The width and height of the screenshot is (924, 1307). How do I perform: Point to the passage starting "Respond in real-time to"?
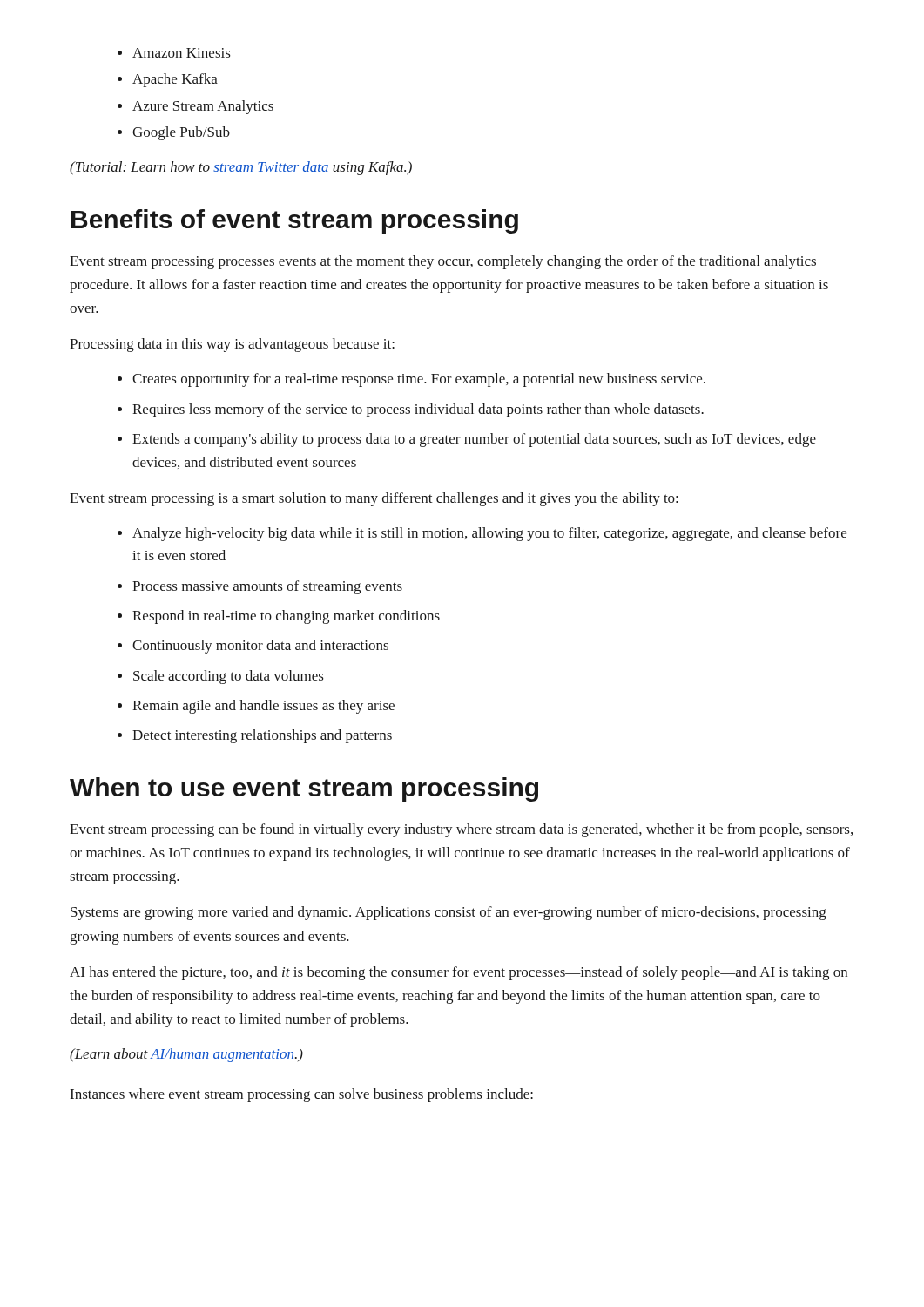pyautogui.click(x=279, y=617)
